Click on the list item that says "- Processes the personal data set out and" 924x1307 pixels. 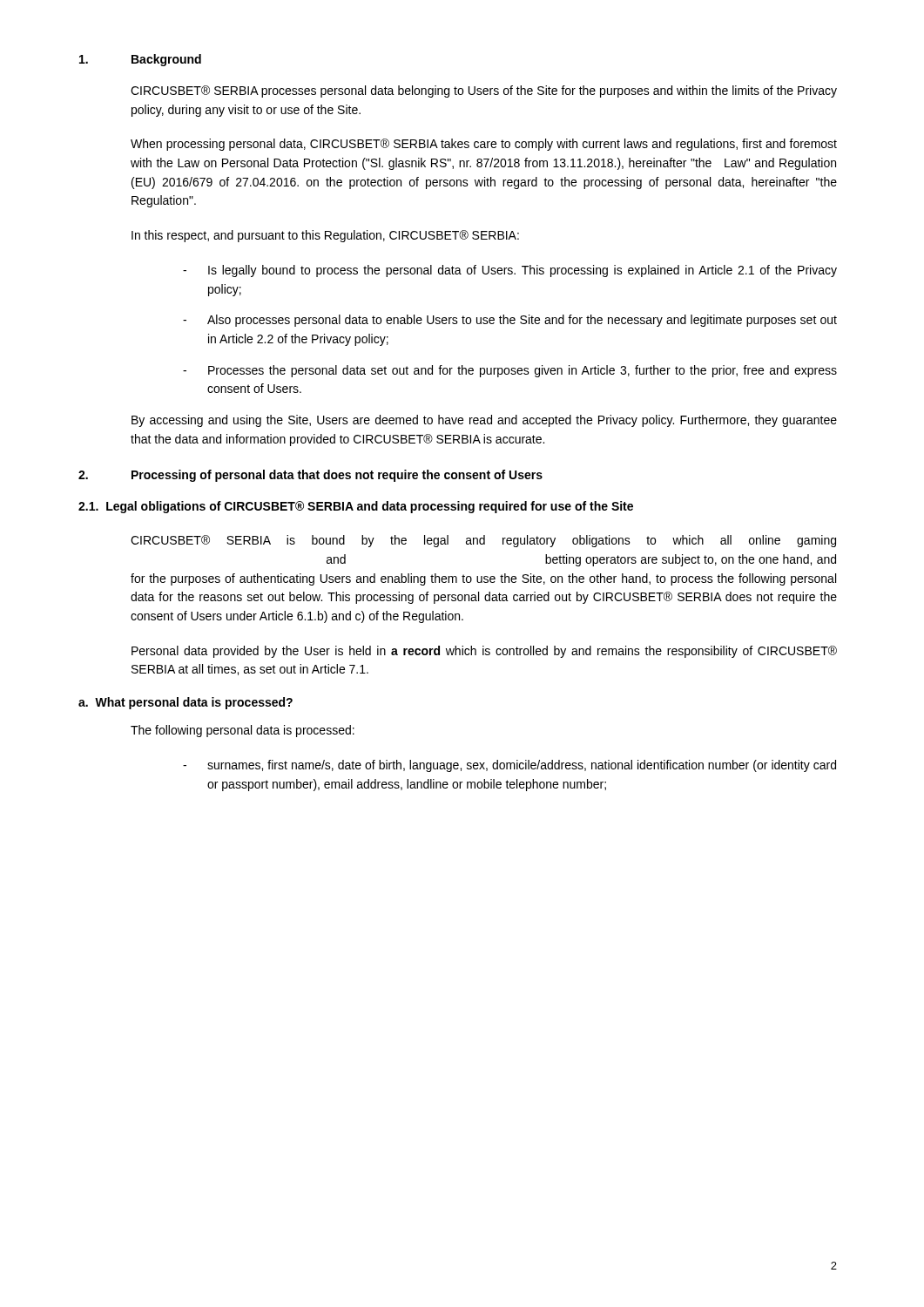510,380
